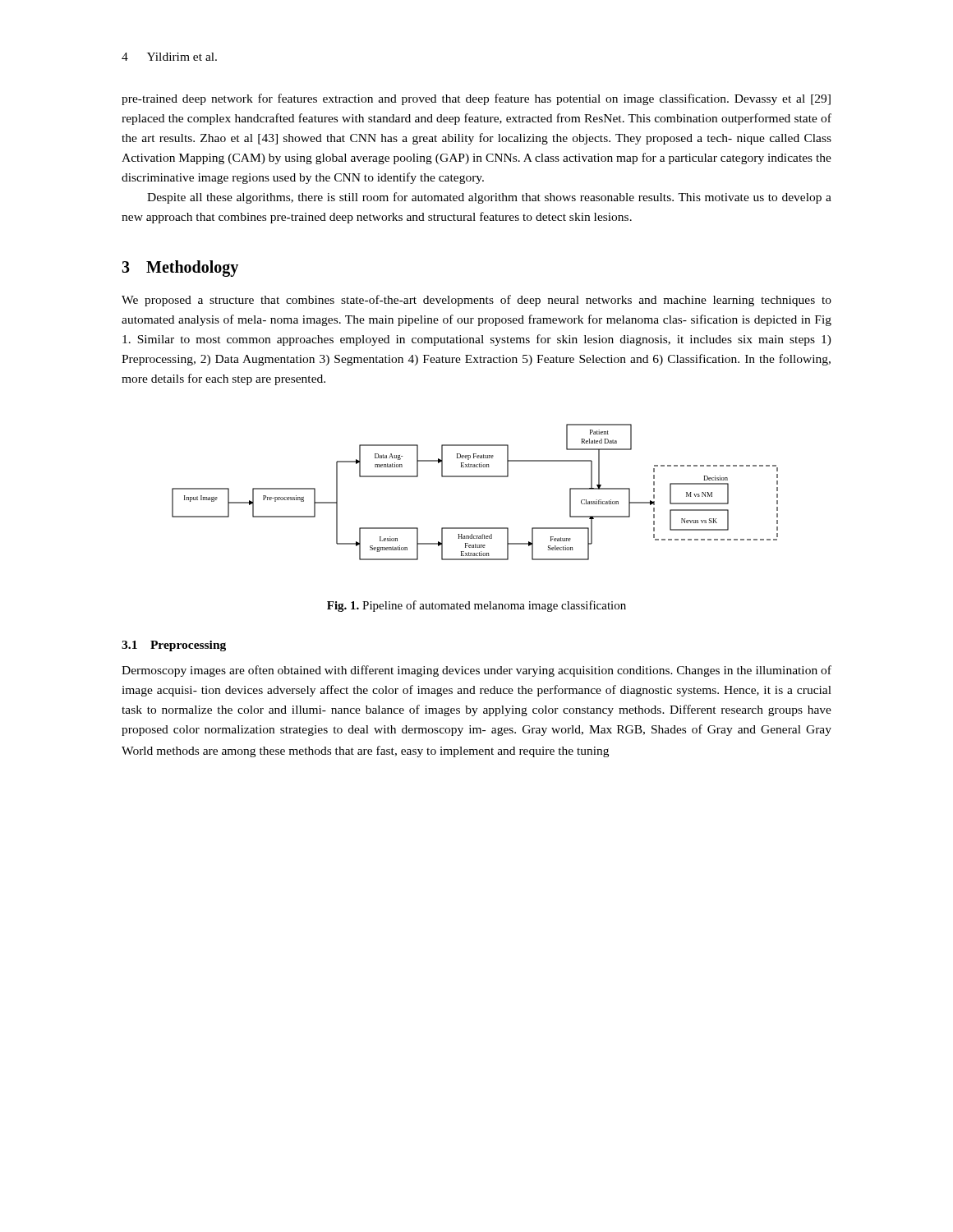This screenshot has height=1232, width=953.
Task: Click the passage that begins "pre-trained deep network for"
Action: [x=476, y=138]
